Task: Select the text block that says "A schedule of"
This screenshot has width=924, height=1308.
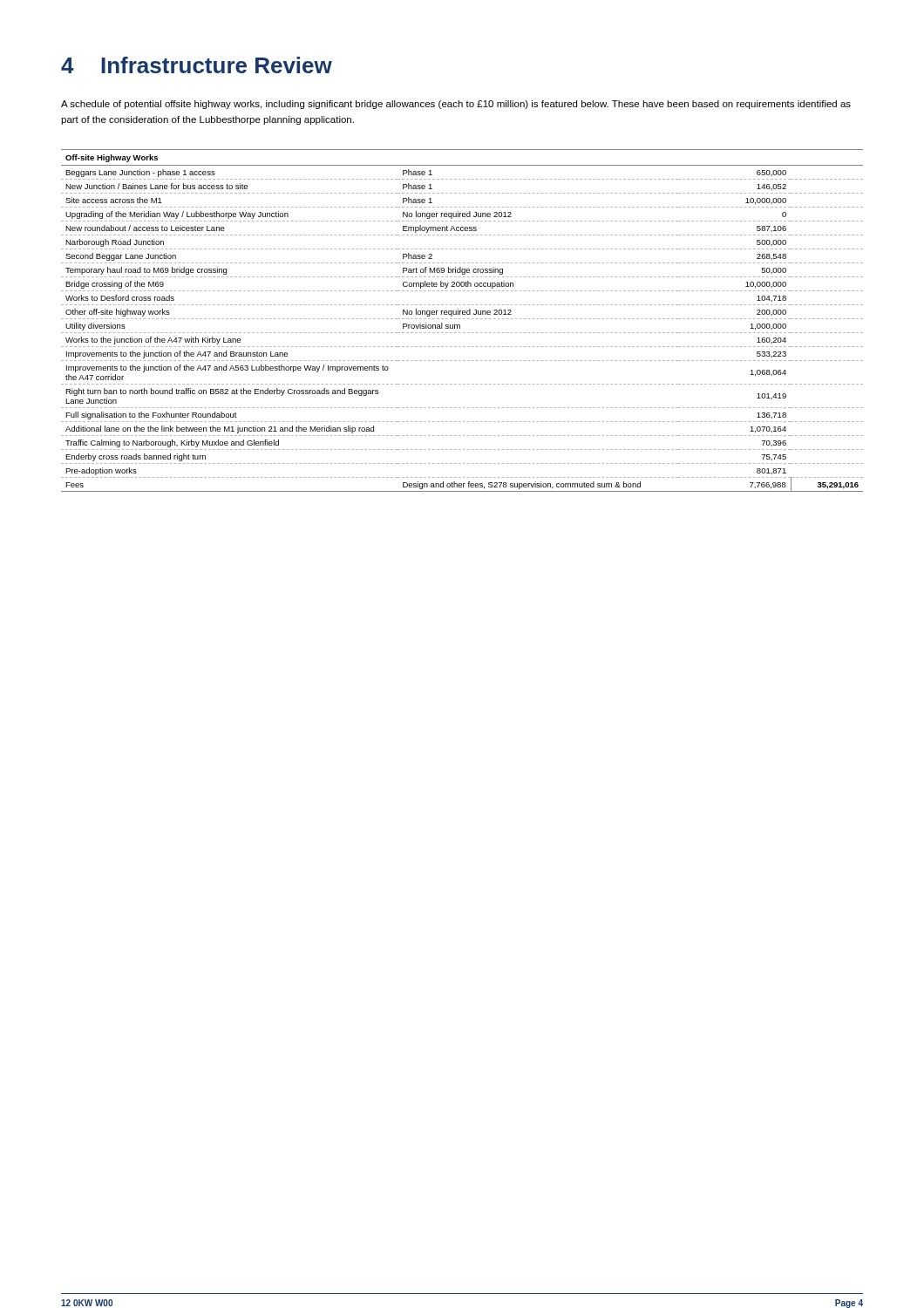Action: pyautogui.click(x=456, y=112)
